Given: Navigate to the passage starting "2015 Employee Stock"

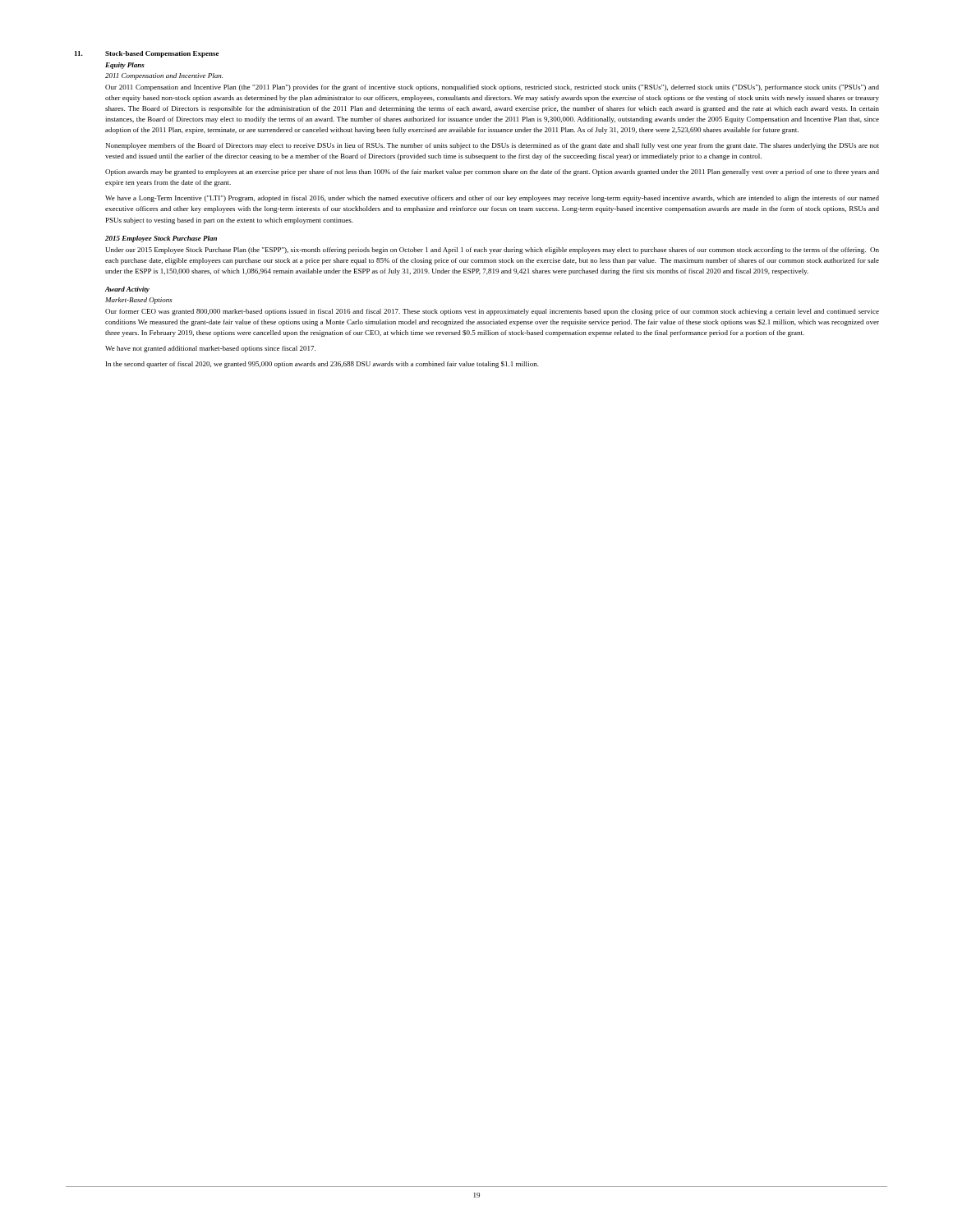Looking at the screenshot, I should (161, 238).
